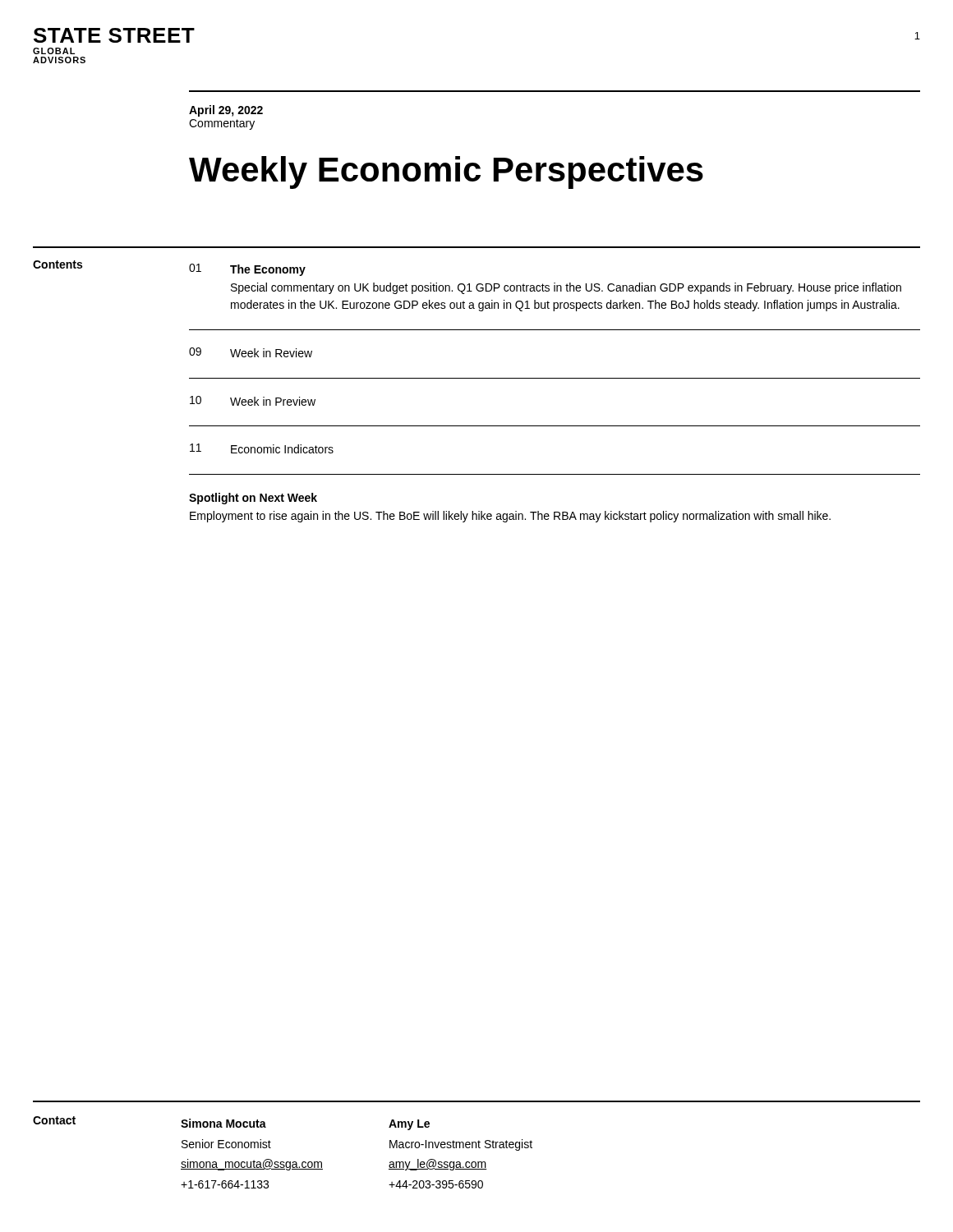Select the table that reads "01 The Economy Special commentary"
Viewport: 953px width, 1232px height.
pos(555,392)
